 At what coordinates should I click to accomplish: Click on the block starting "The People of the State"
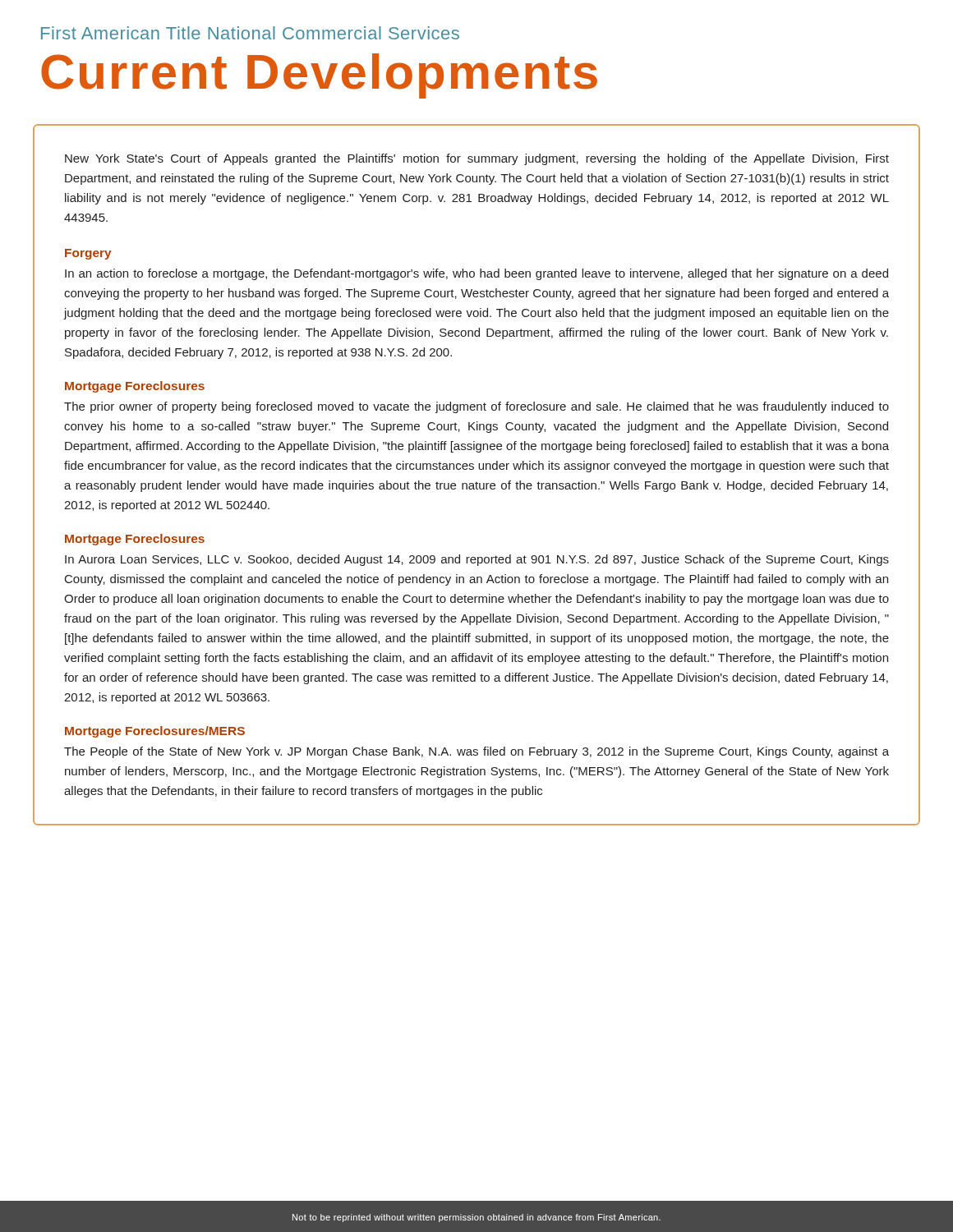(476, 771)
